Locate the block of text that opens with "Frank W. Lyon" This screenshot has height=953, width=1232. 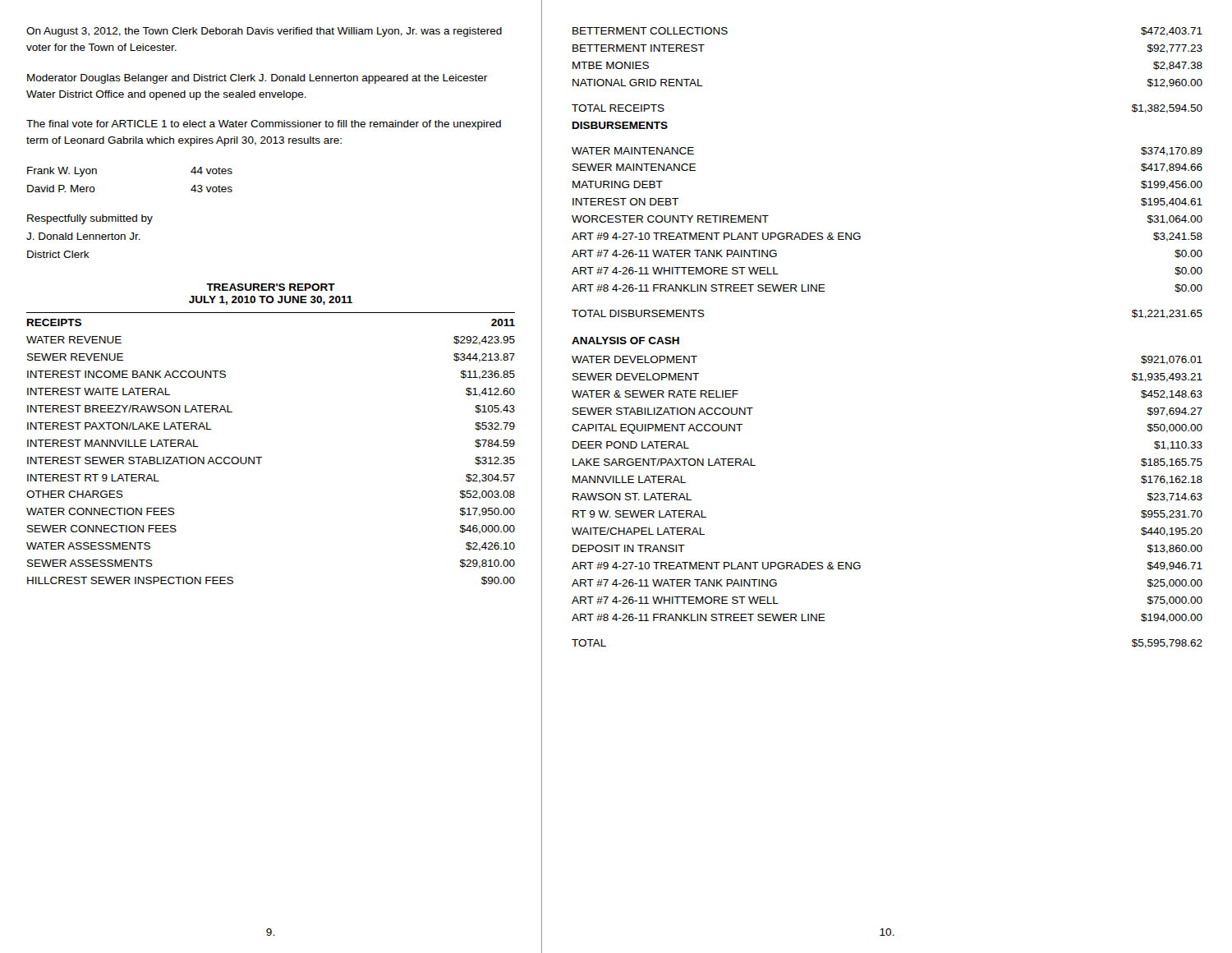(64, 171)
